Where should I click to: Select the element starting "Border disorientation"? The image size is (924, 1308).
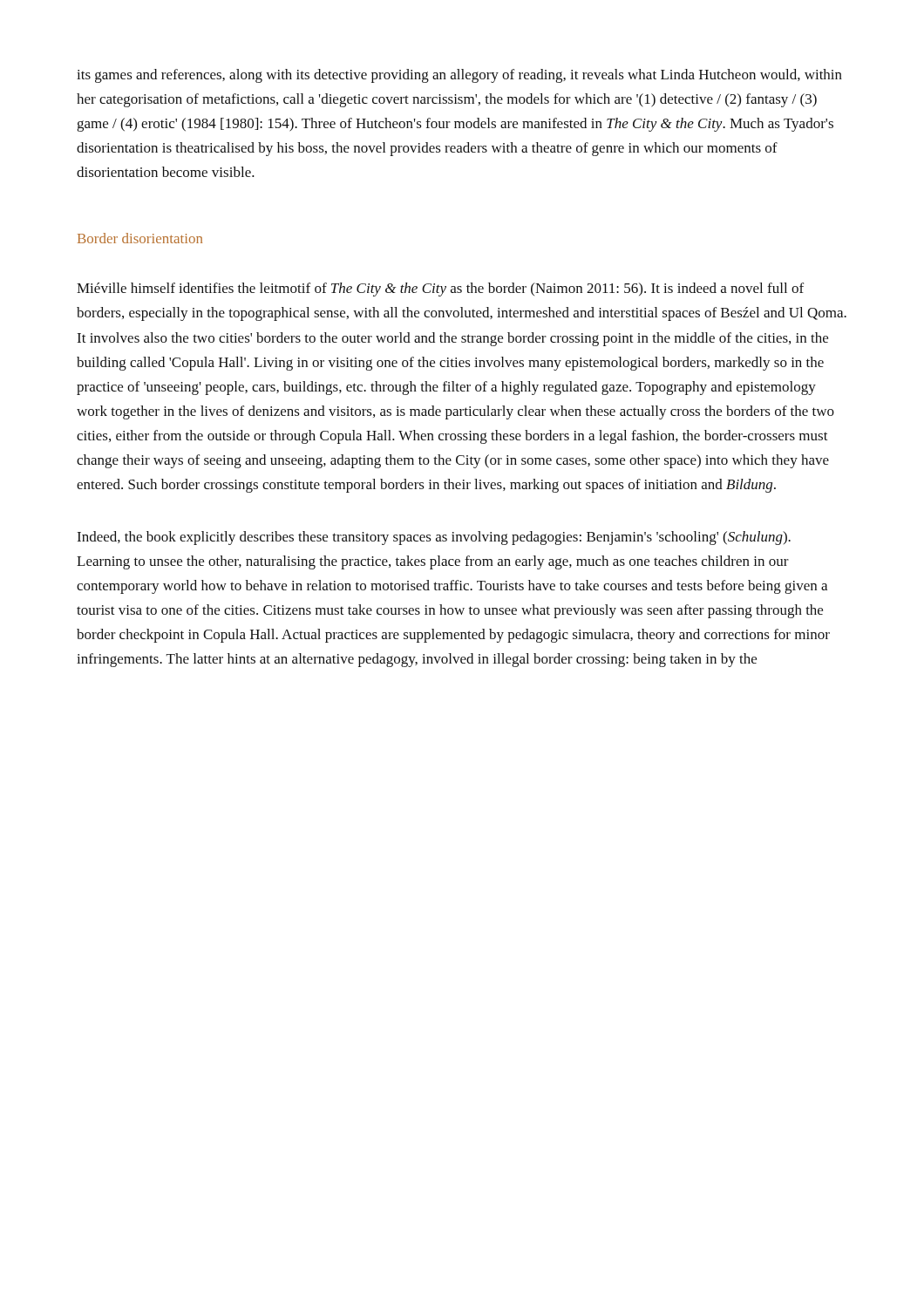(140, 239)
